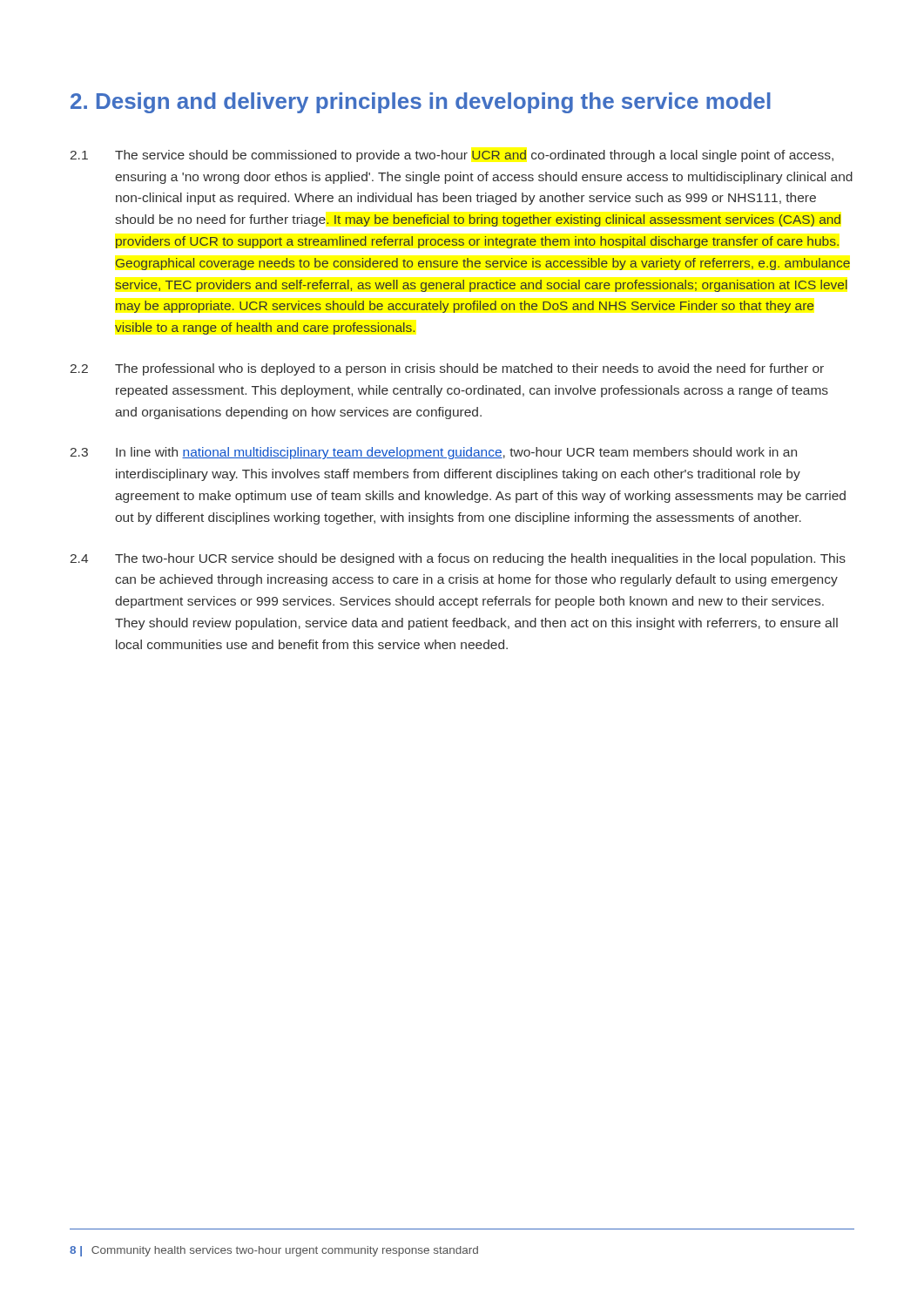This screenshot has width=924, height=1307.
Task: Navigate to the block starting "2.1 The service should be commissioned to"
Action: 462,242
